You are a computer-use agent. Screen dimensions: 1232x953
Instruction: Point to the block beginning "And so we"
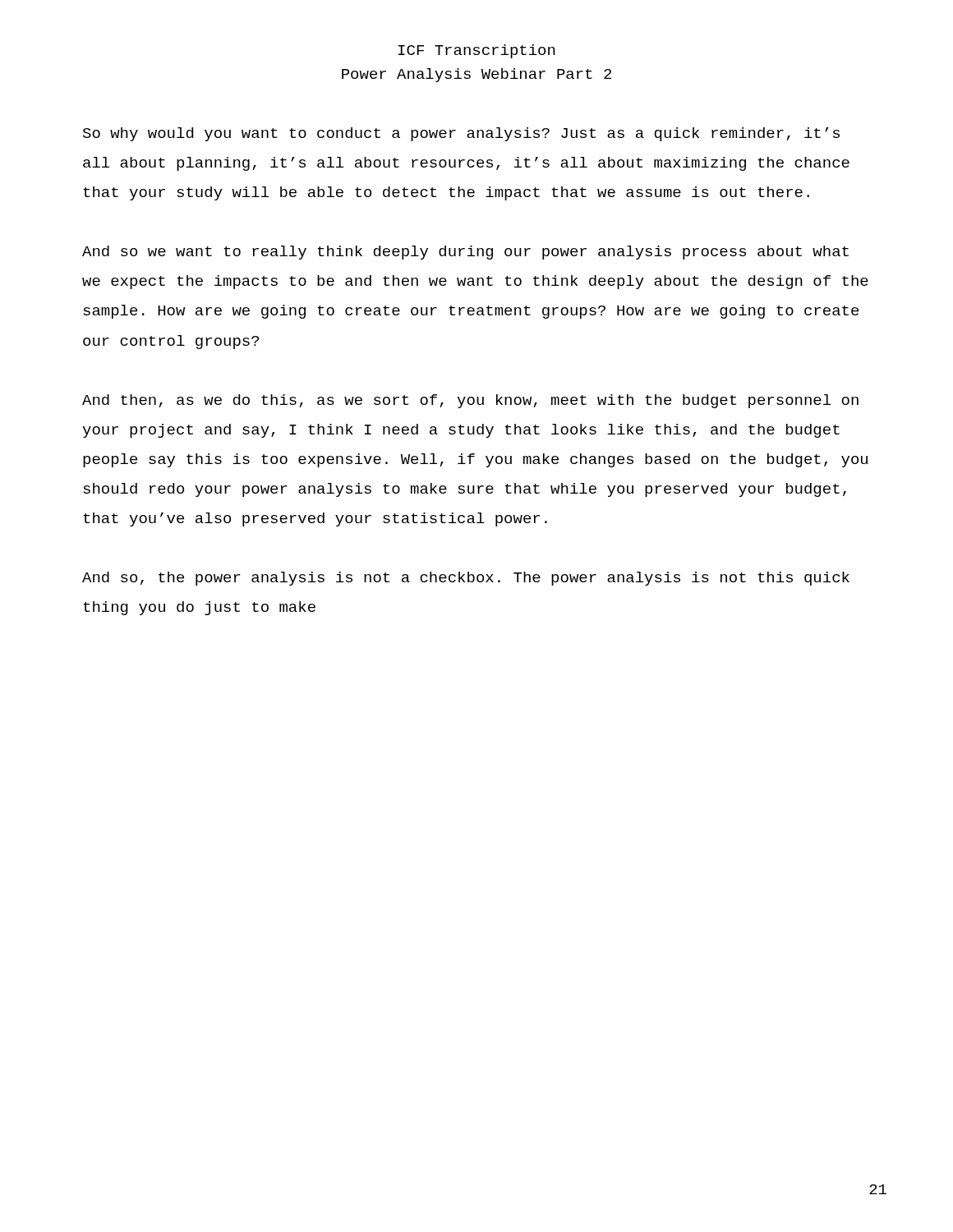(x=476, y=297)
